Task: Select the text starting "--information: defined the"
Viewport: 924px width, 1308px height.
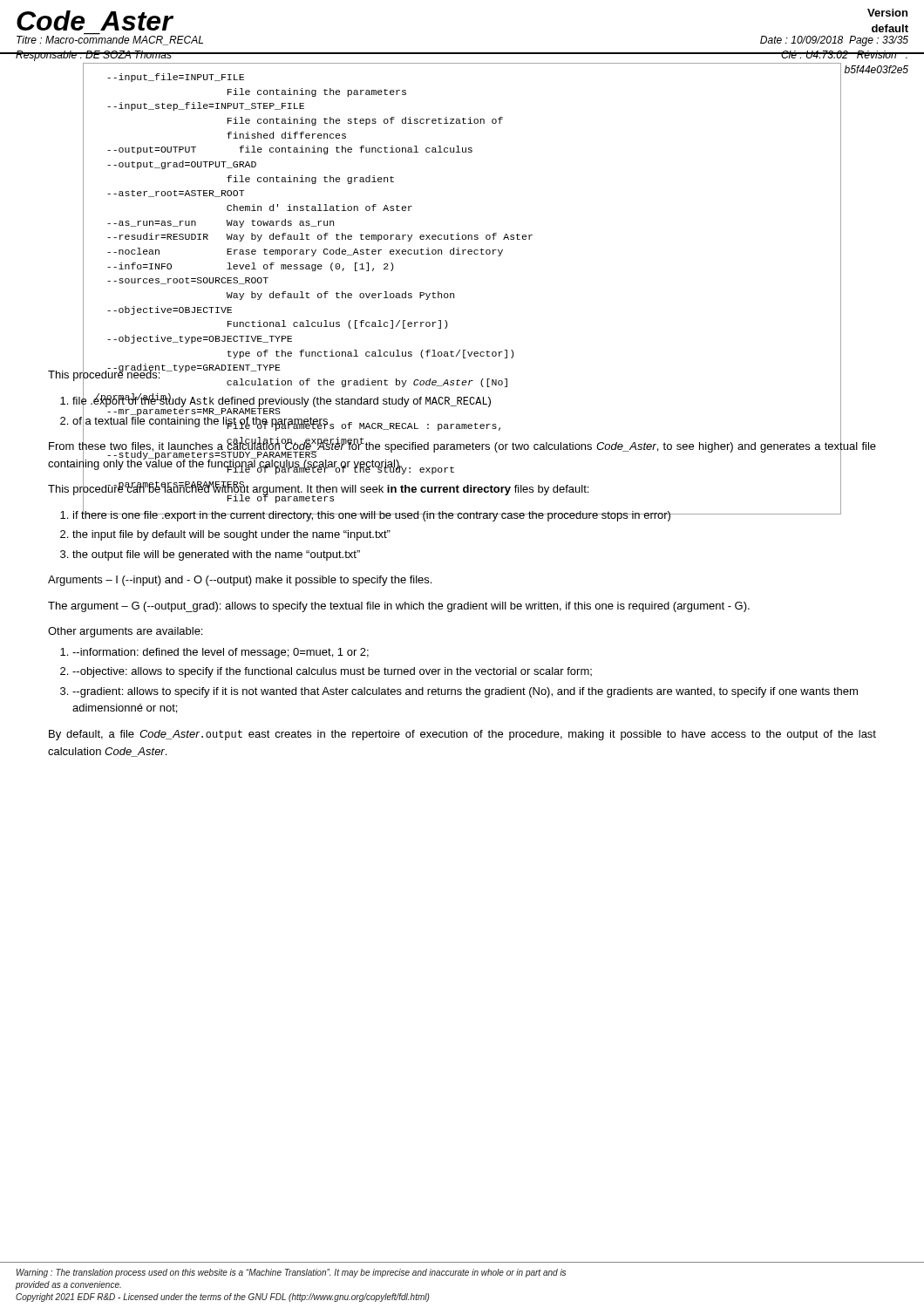Action: [221, 651]
